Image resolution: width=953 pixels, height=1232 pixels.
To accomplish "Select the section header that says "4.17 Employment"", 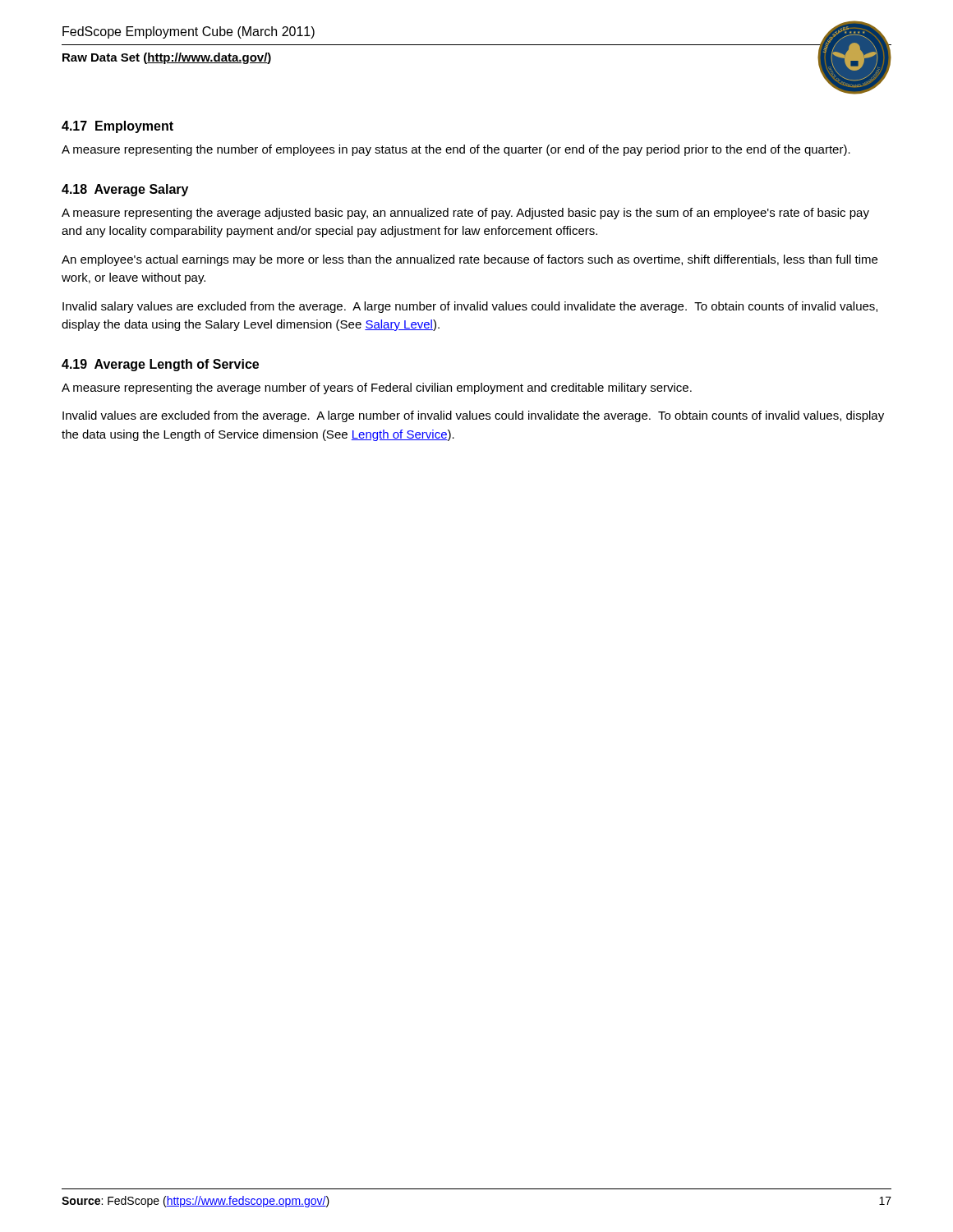I will 118,126.
